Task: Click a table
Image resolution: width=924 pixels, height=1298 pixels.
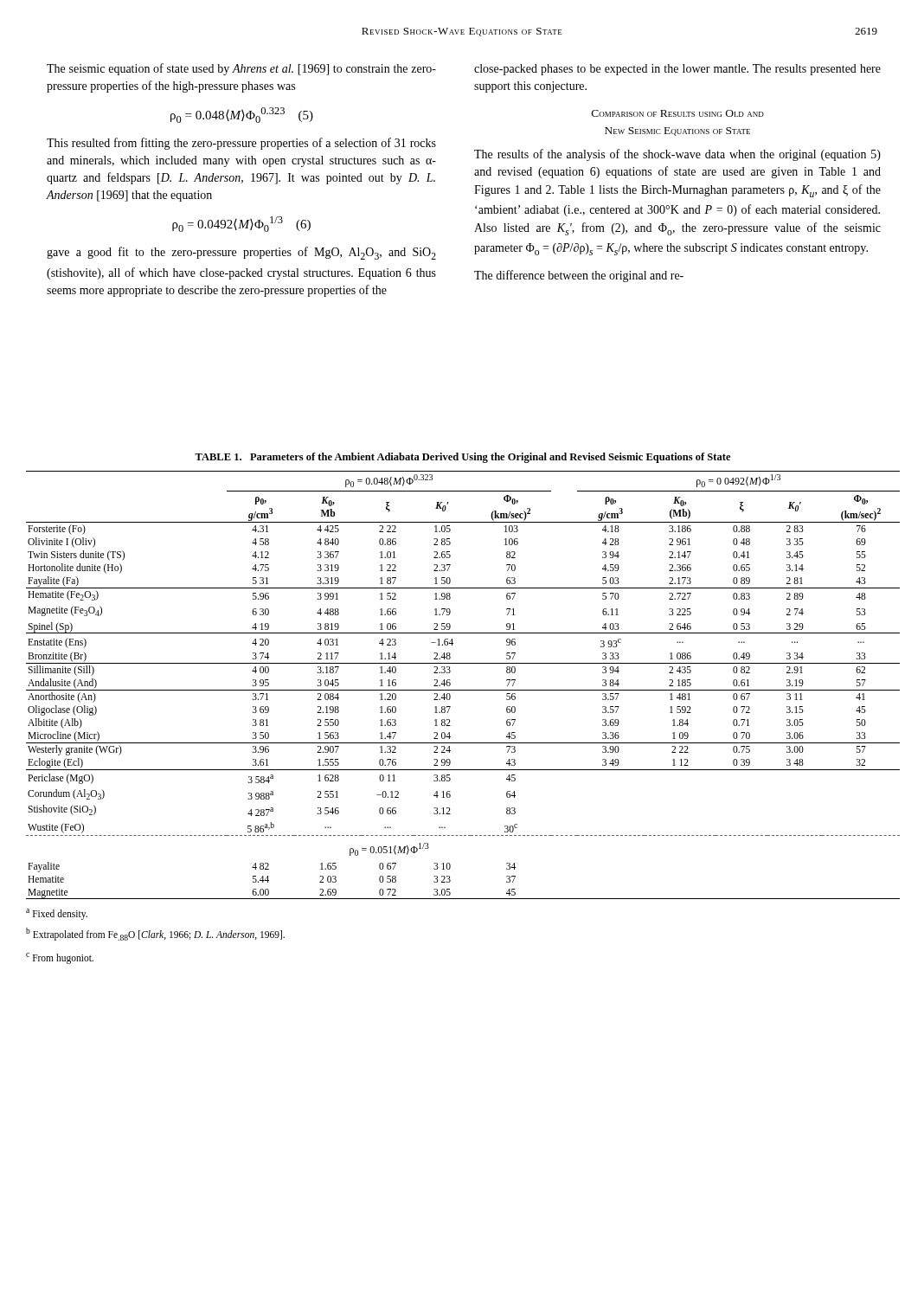Action: click(x=463, y=685)
